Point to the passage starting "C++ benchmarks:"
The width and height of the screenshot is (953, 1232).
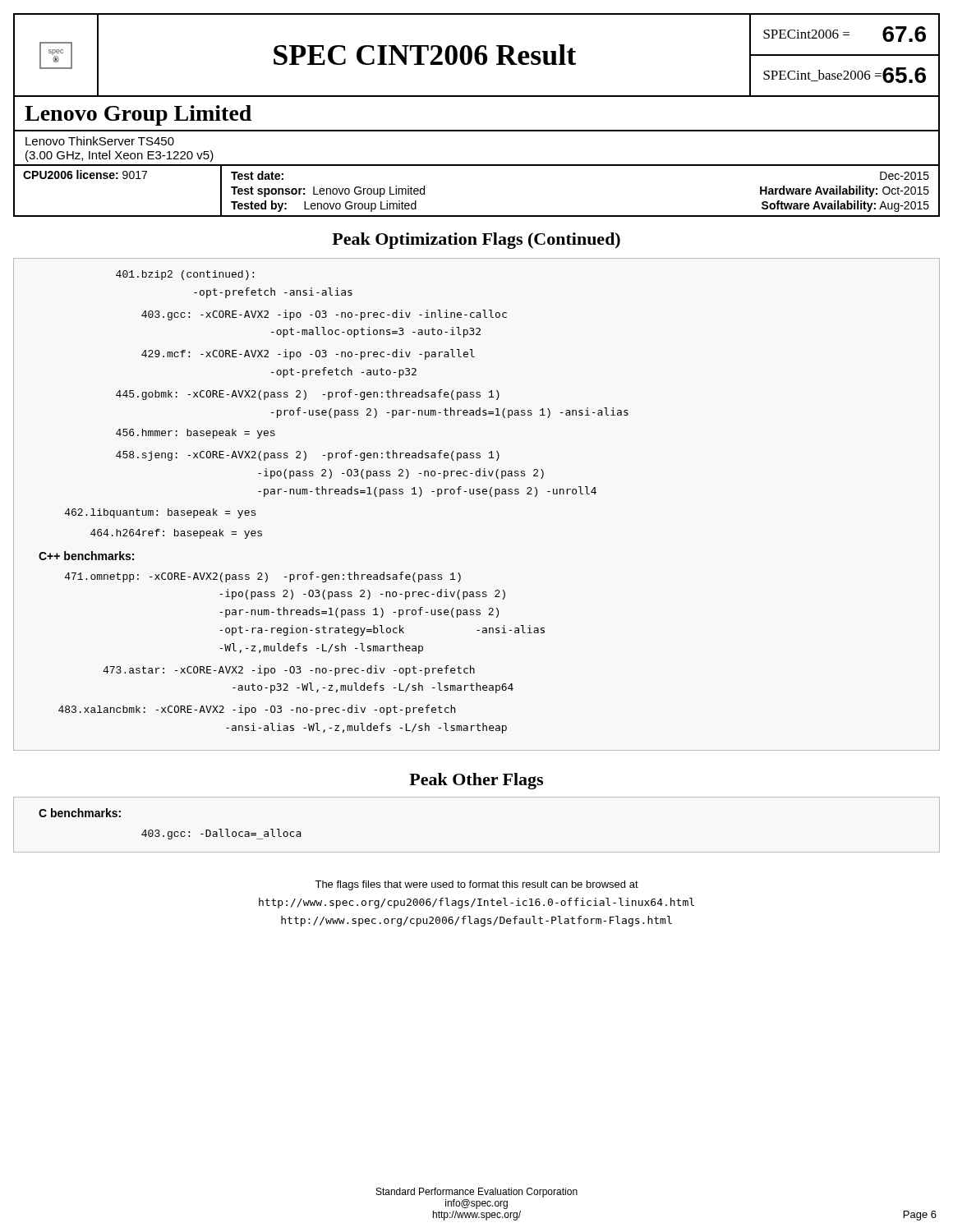[x=87, y=556]
